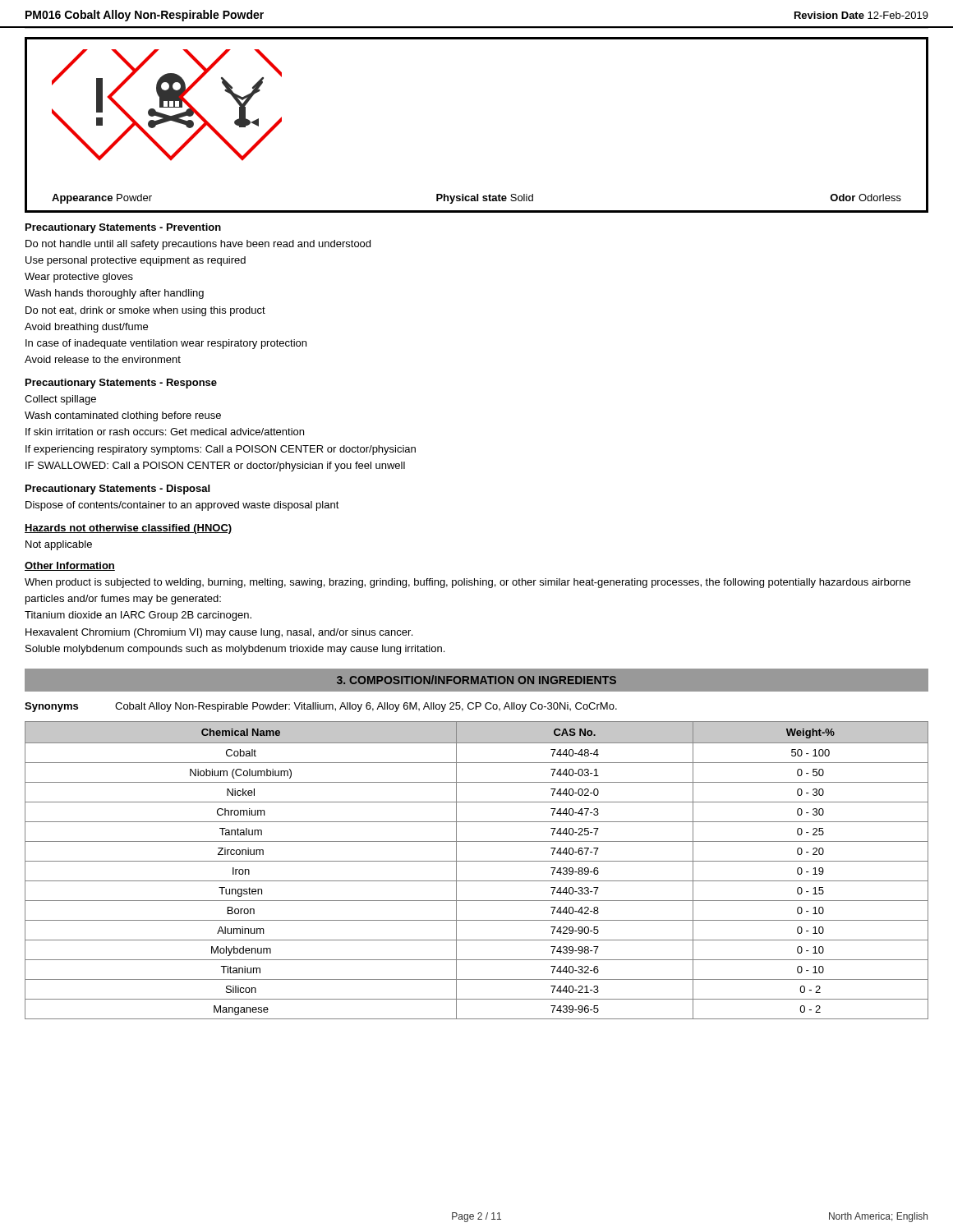The height and width of the screenshot is (1232, 953).
Task: Find the illustration
Action: [x=476, y=112]
